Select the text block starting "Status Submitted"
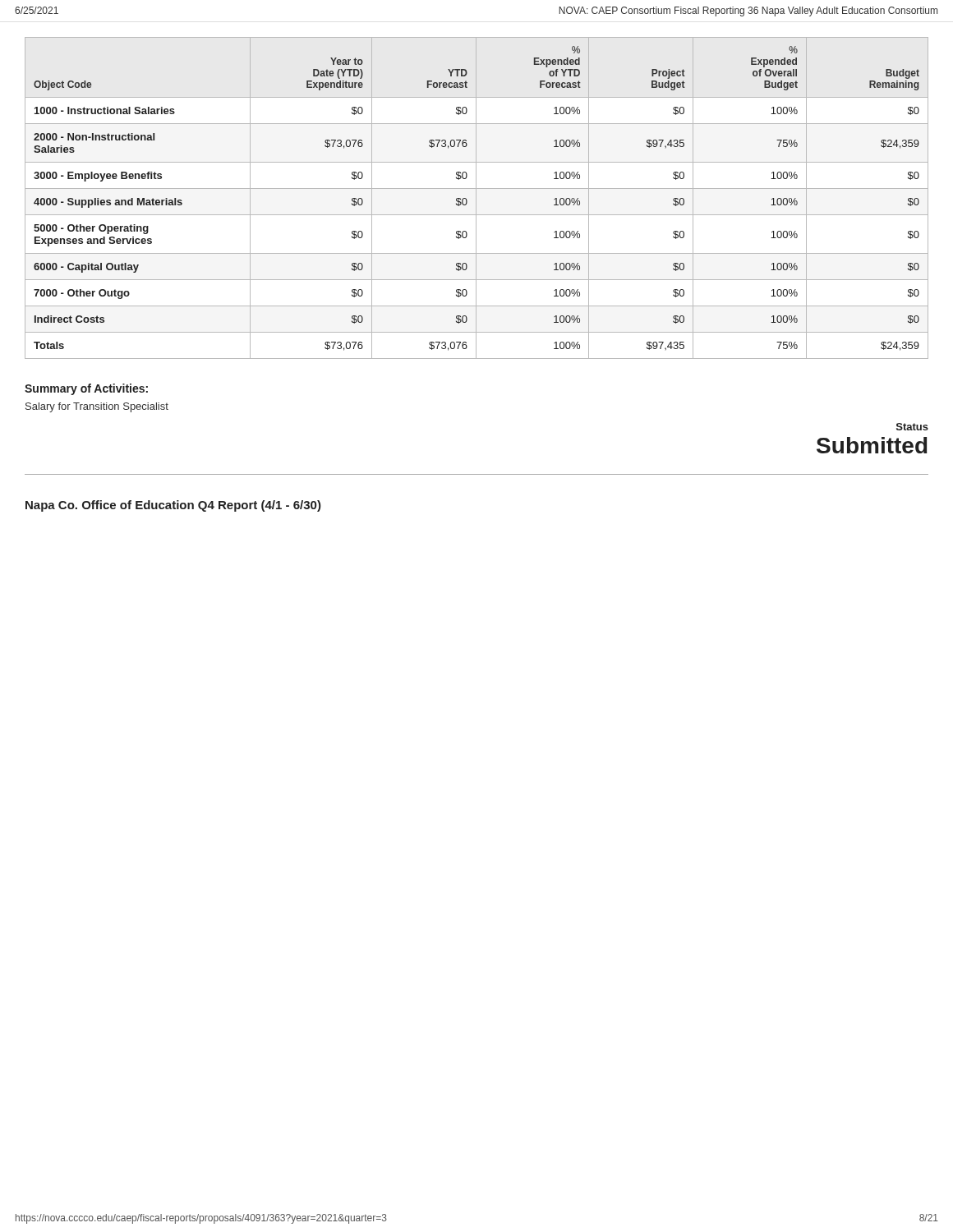 click(x=912, y=427)
